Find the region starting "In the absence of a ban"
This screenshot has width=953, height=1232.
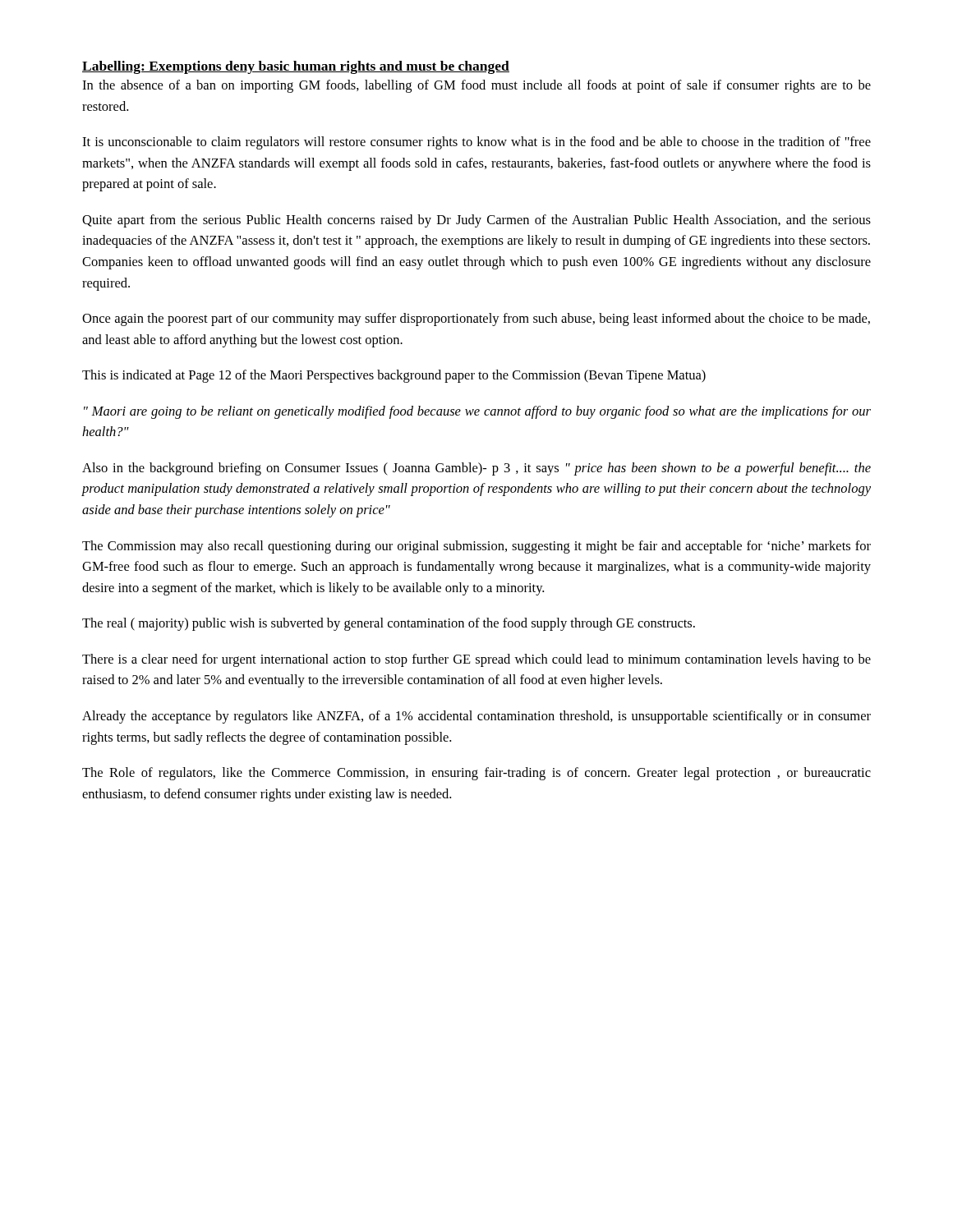[476, 96]
